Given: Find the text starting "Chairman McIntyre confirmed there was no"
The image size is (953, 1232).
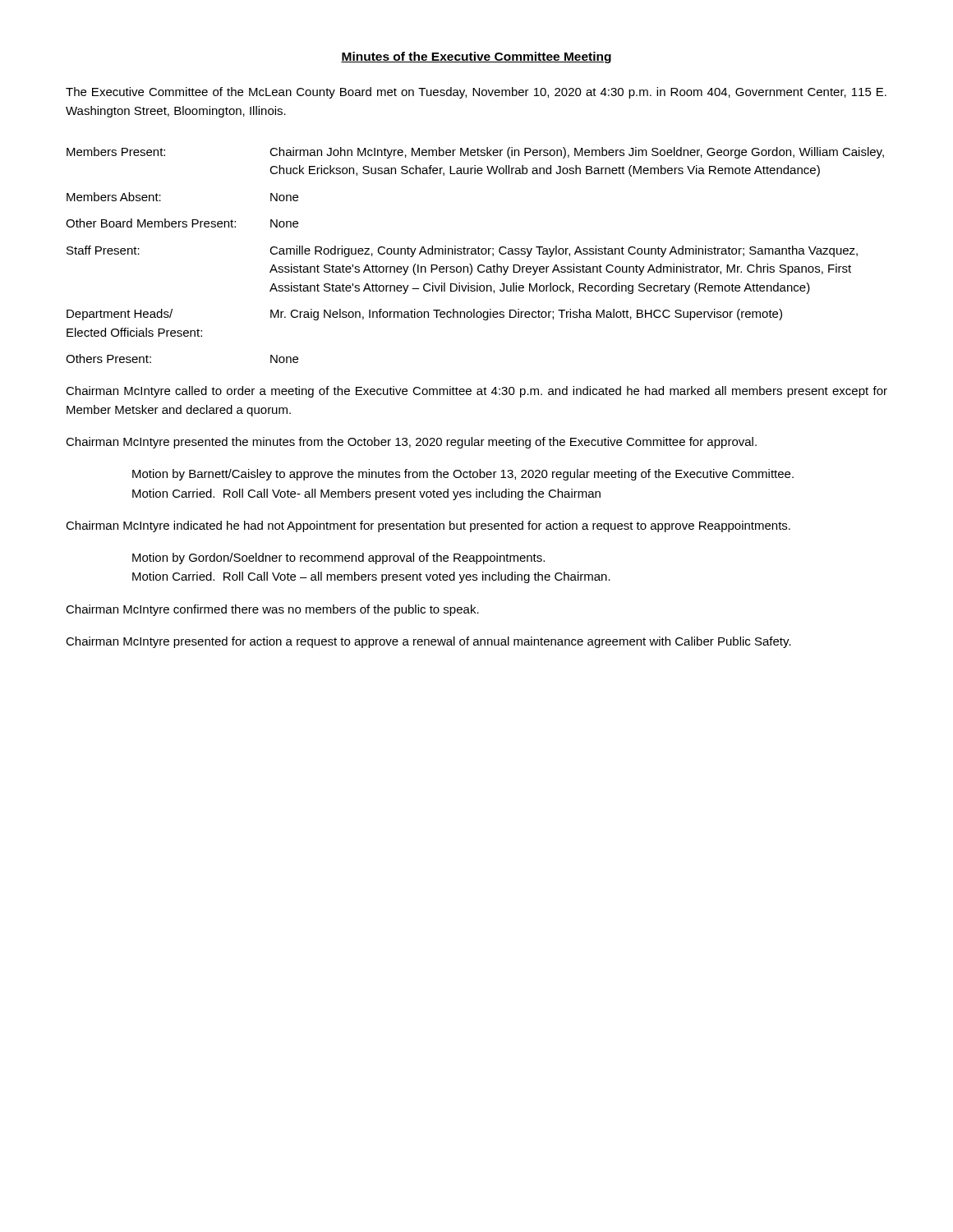Looking at the screenshot, I should click(273, 609).
